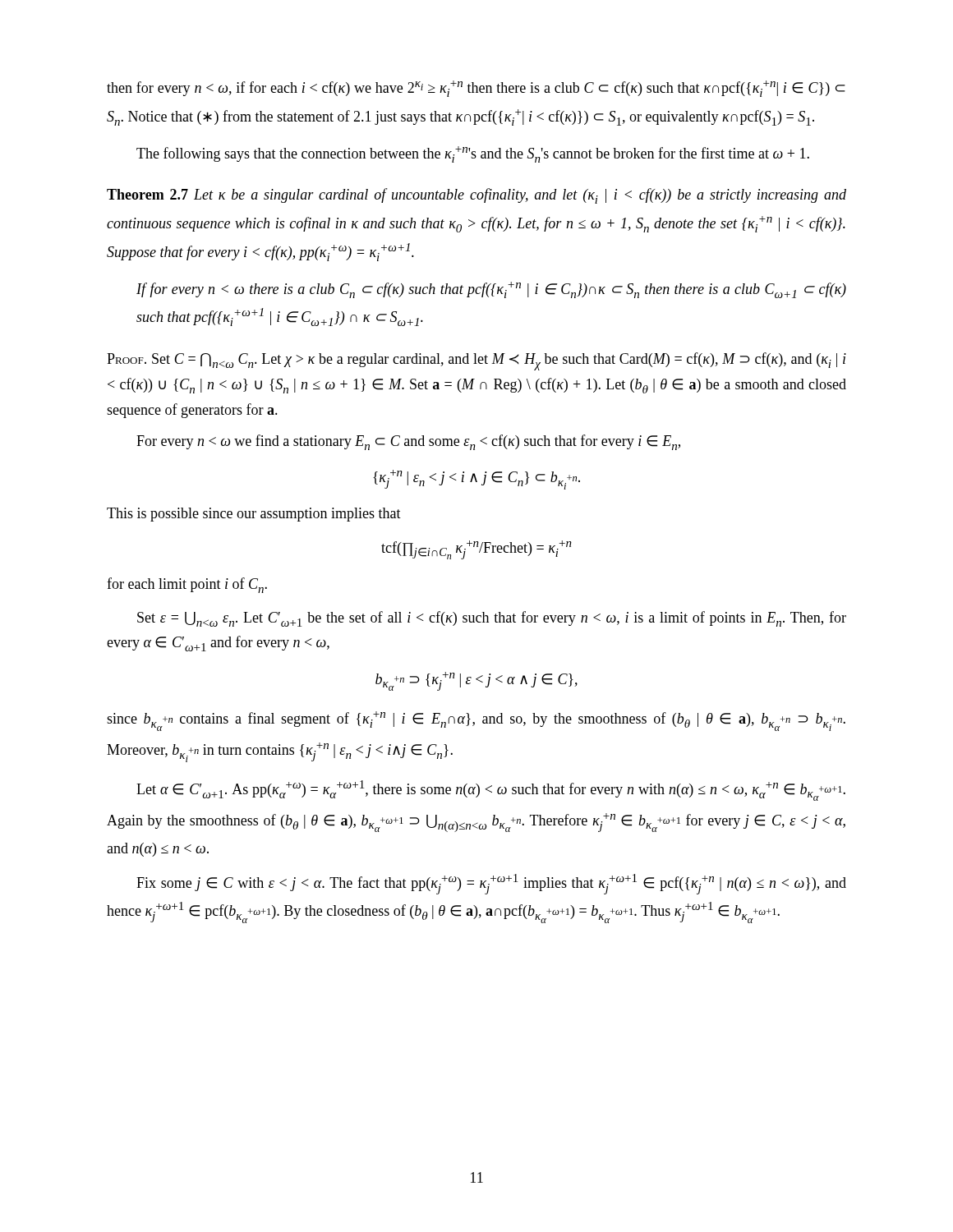Point to the text starting "for each limit point"
The height and width of the screenshot is (1232, 953).
click(476, 615)
